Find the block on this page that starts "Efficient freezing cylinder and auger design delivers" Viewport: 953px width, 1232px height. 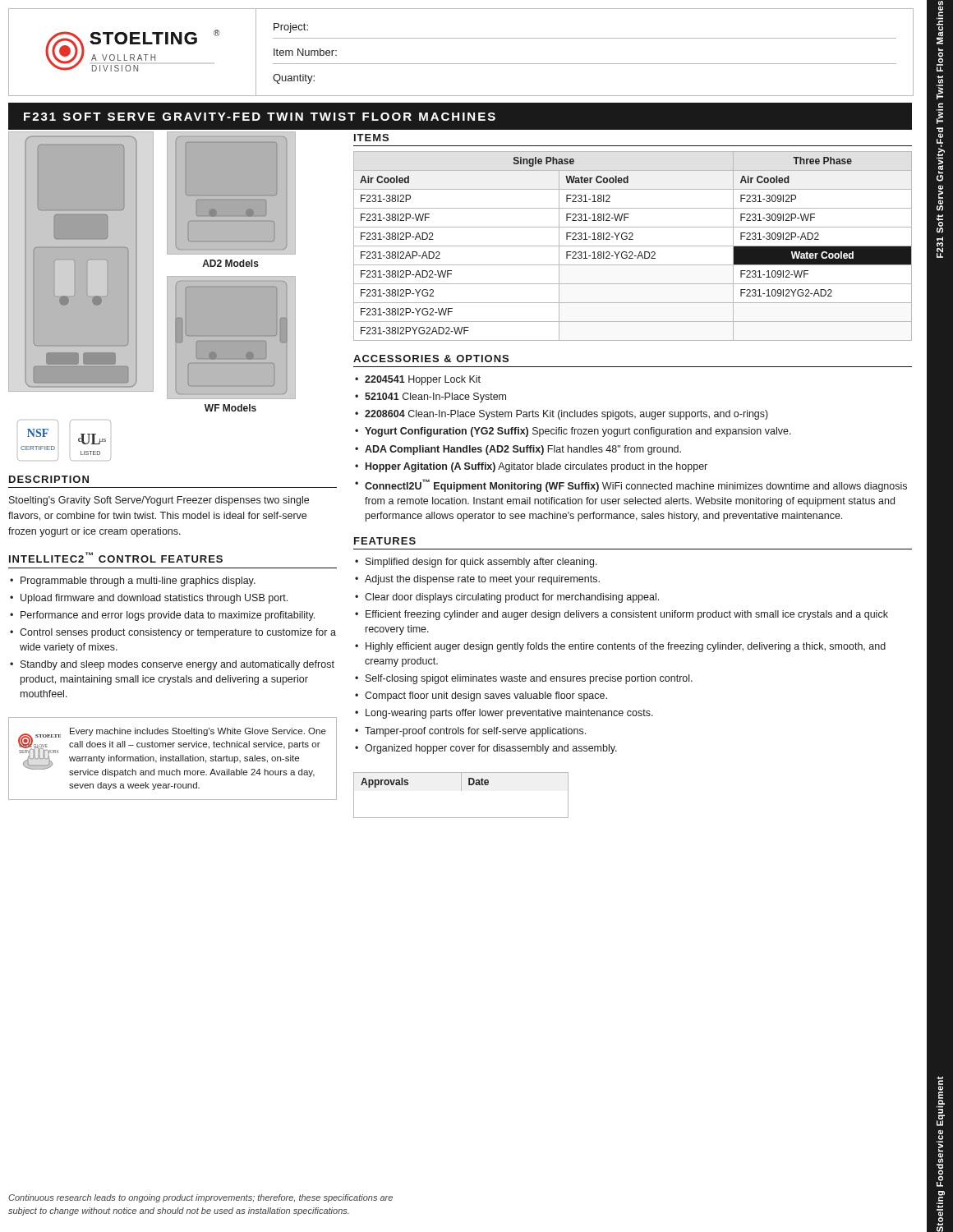(626, 622)
